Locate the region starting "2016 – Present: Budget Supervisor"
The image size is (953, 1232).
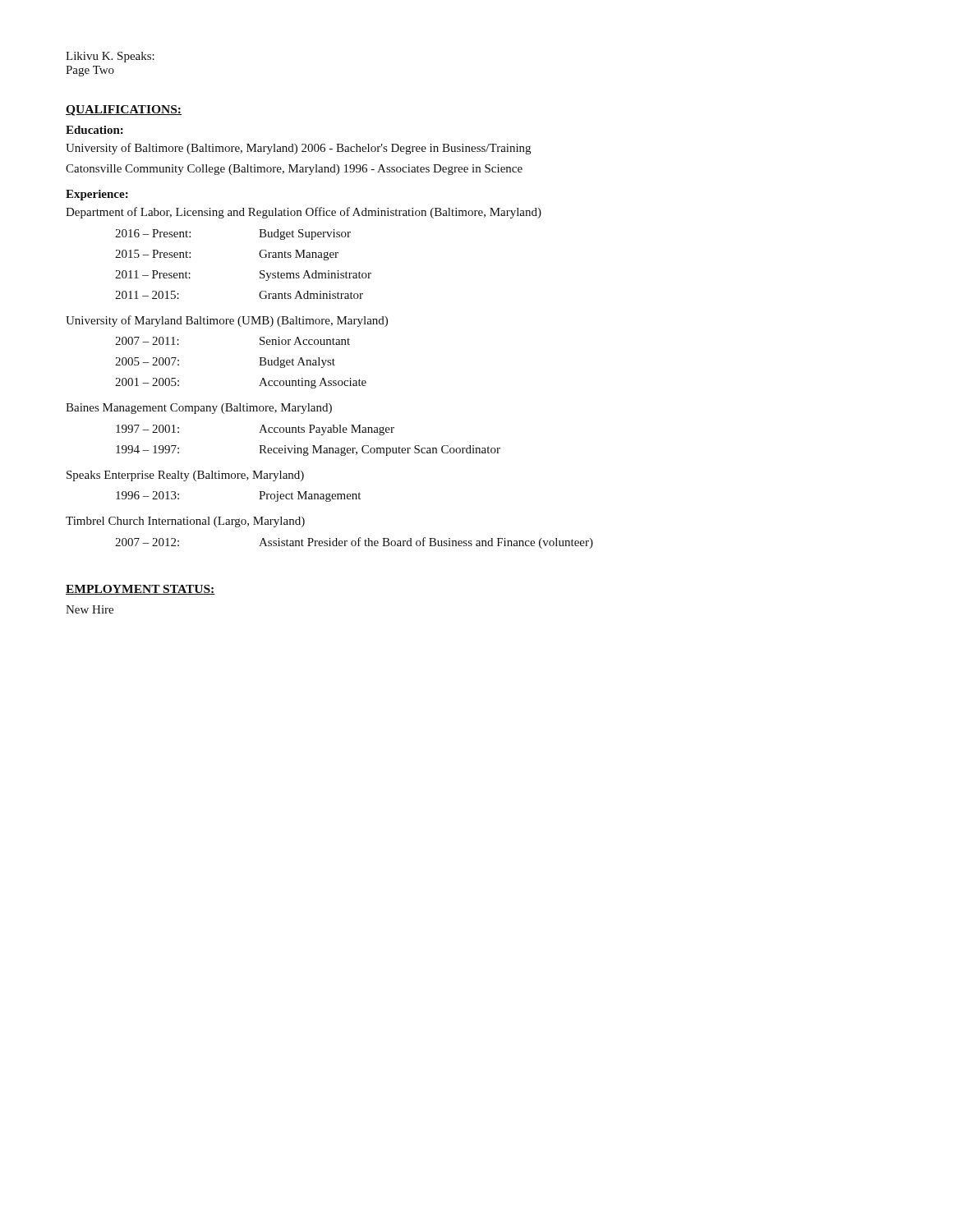tap(155, 234)
